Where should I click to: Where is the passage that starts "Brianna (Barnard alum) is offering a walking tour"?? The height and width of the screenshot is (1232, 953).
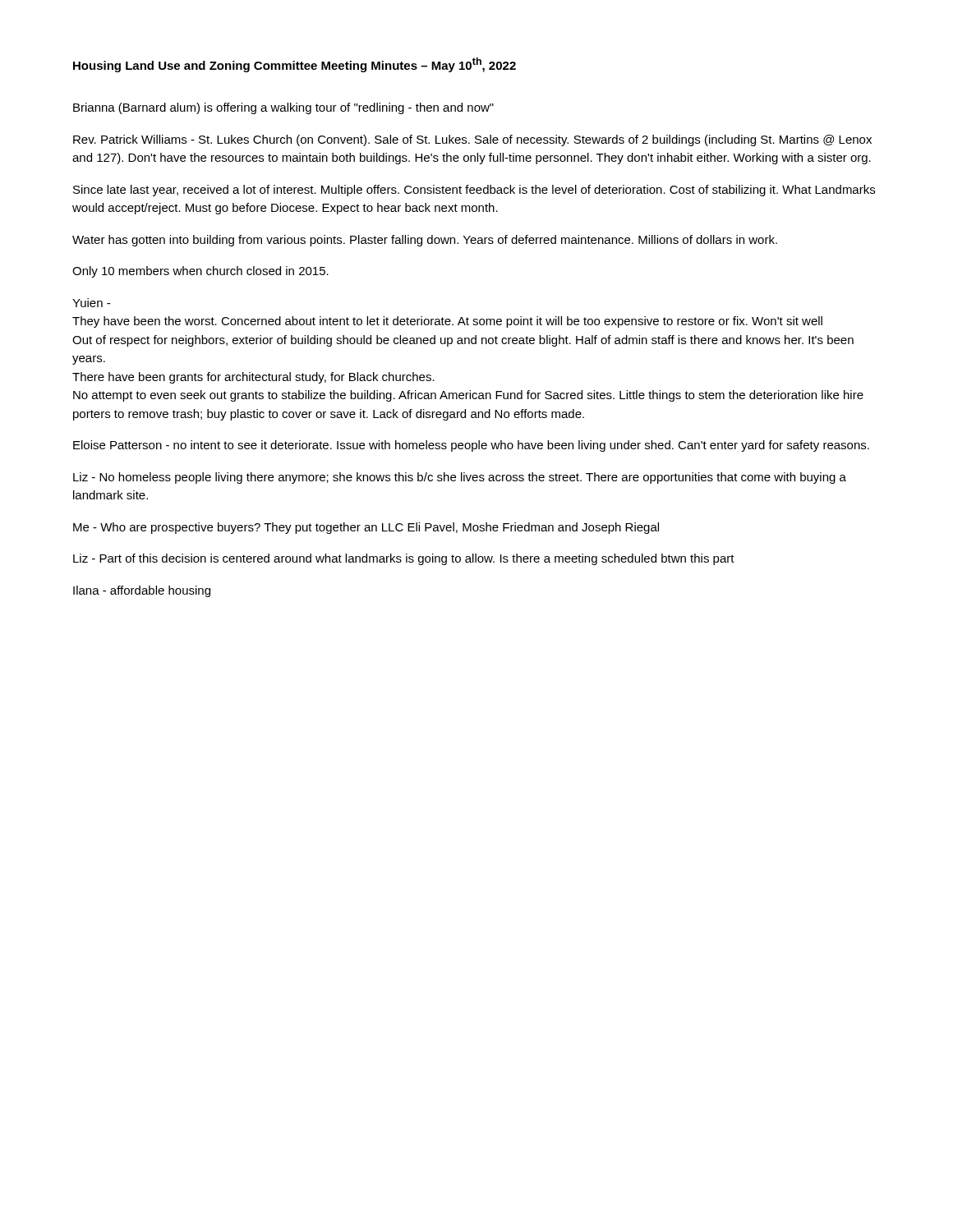pyautogui.click(x=283, y=107)
